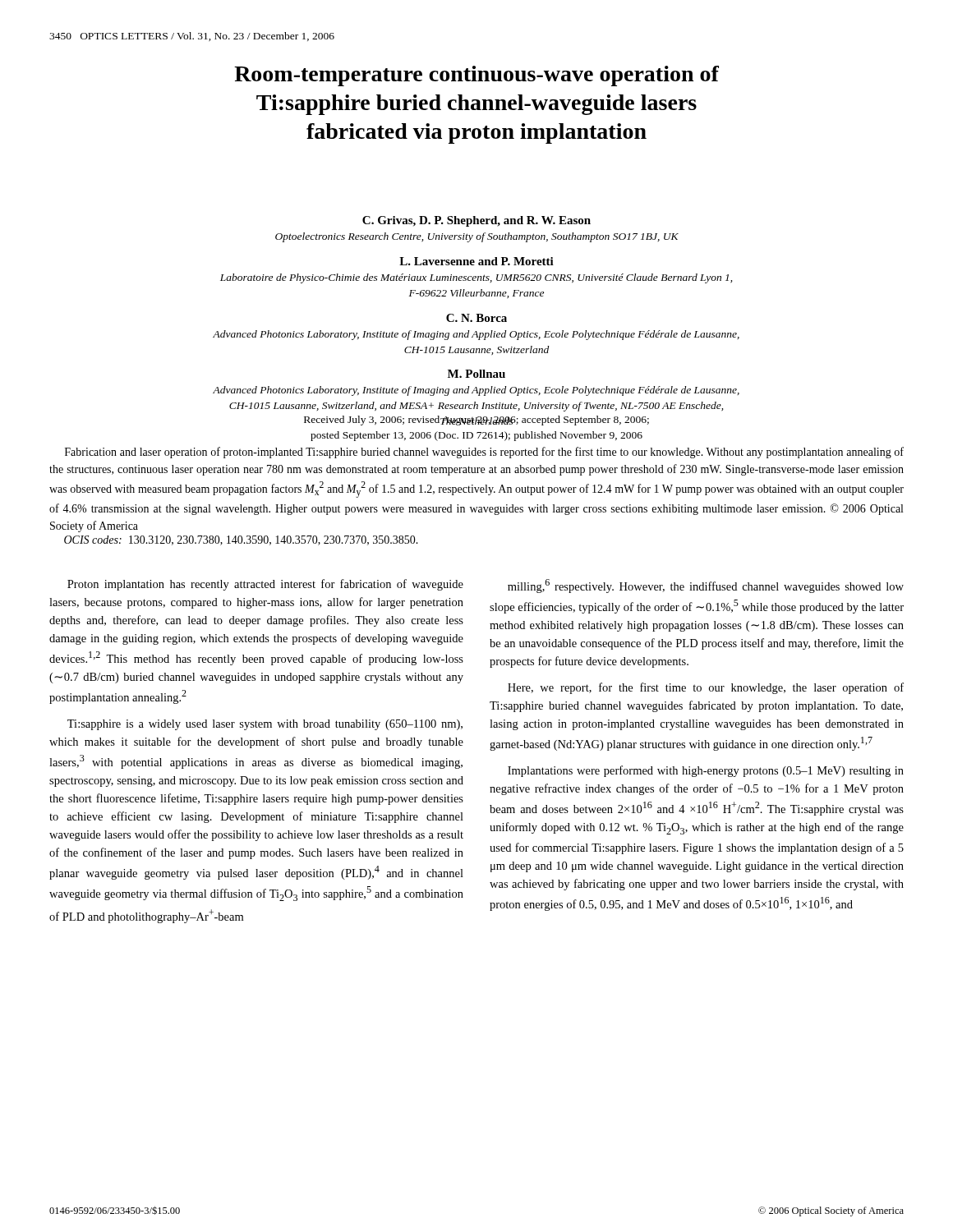Locate the block of text that opens with "C. N. Borca Advanced"

coord(476,334)
